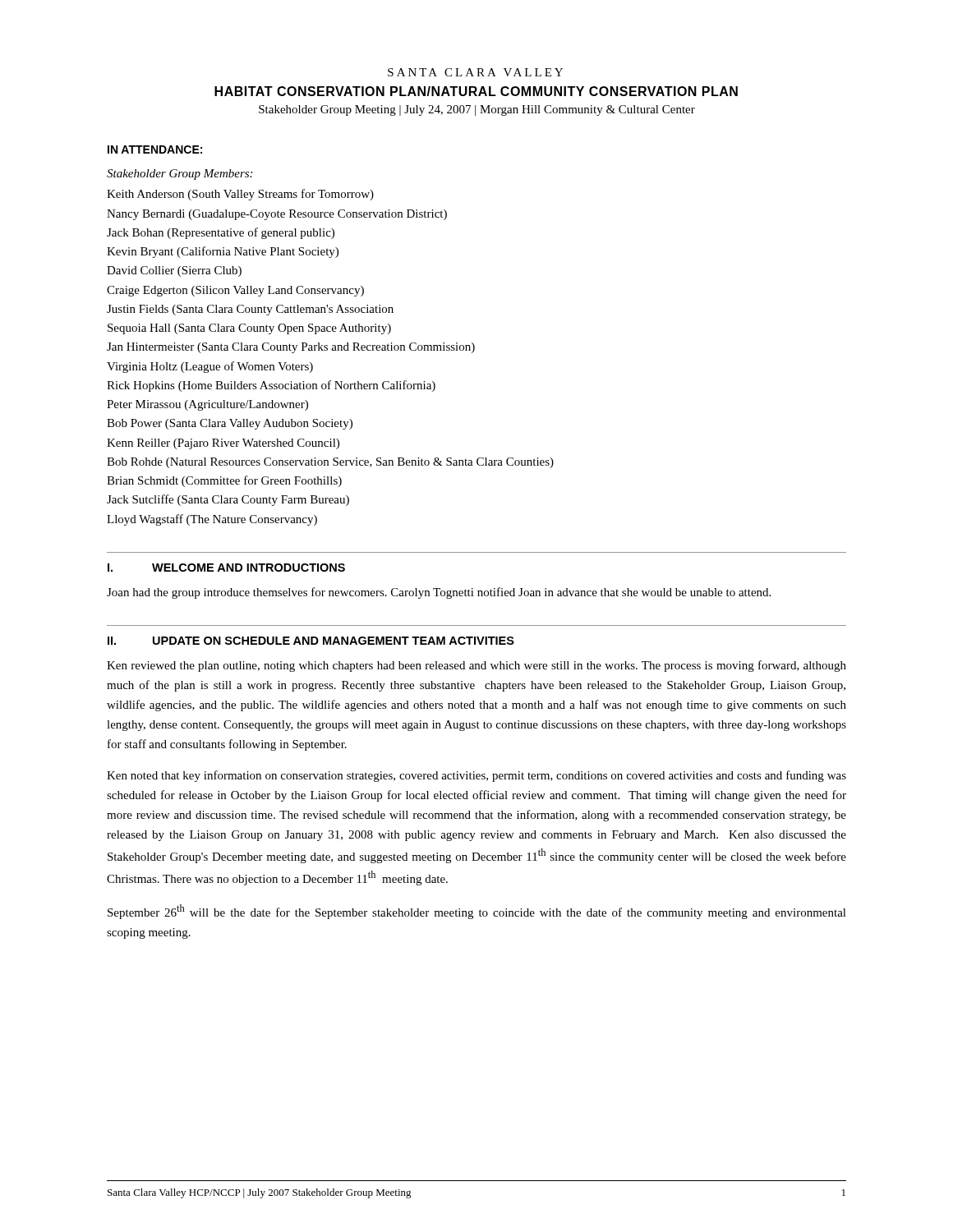Viewport: 953px width, 1232px height.
Task: Click on the text starting "II. UPDATE ON SCHEDULE AND MANAGEMENT TEAM ACTIVITIES"
Action: click(x=311, y=640)
